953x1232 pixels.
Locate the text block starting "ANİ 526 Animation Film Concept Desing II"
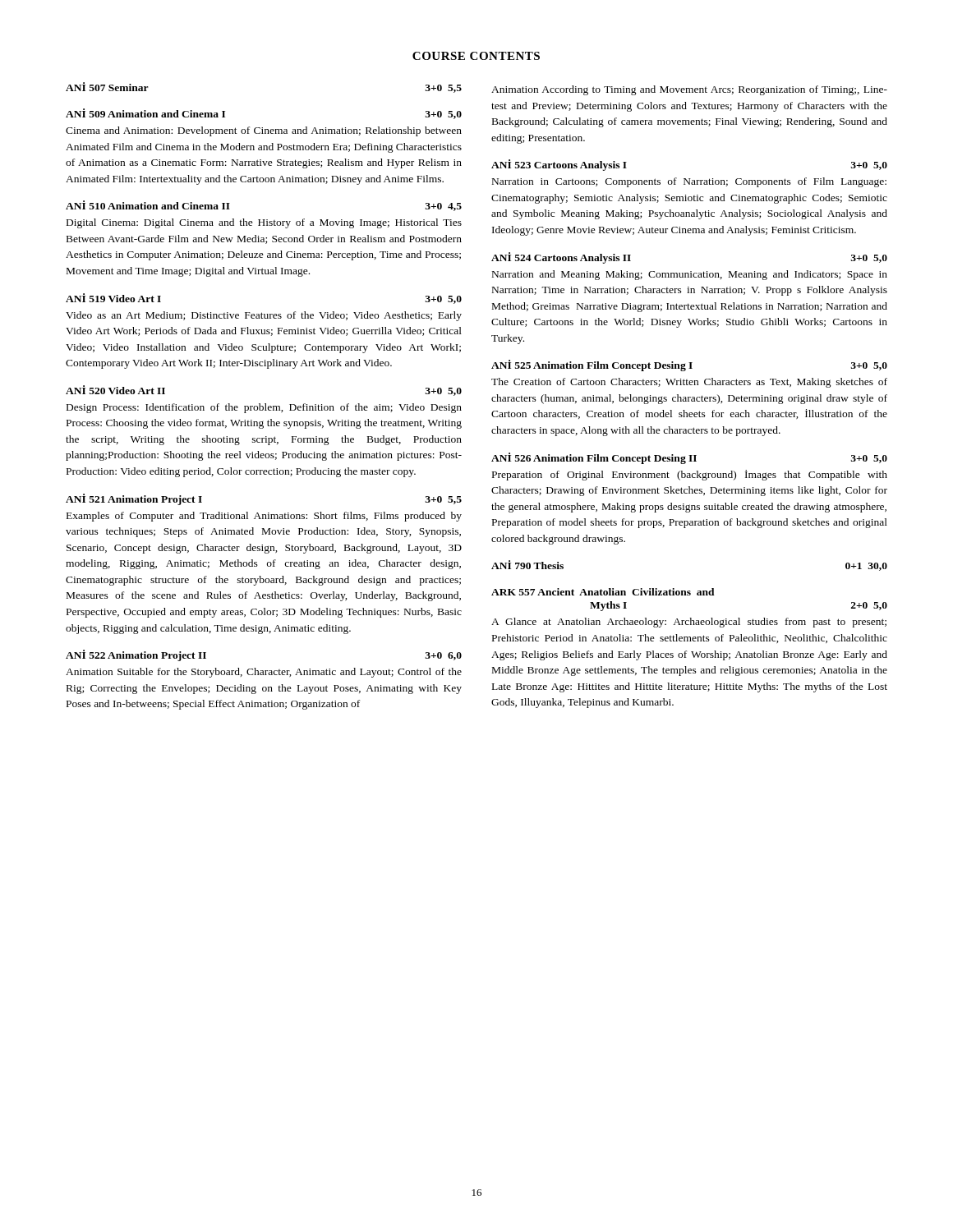point(689,499)
